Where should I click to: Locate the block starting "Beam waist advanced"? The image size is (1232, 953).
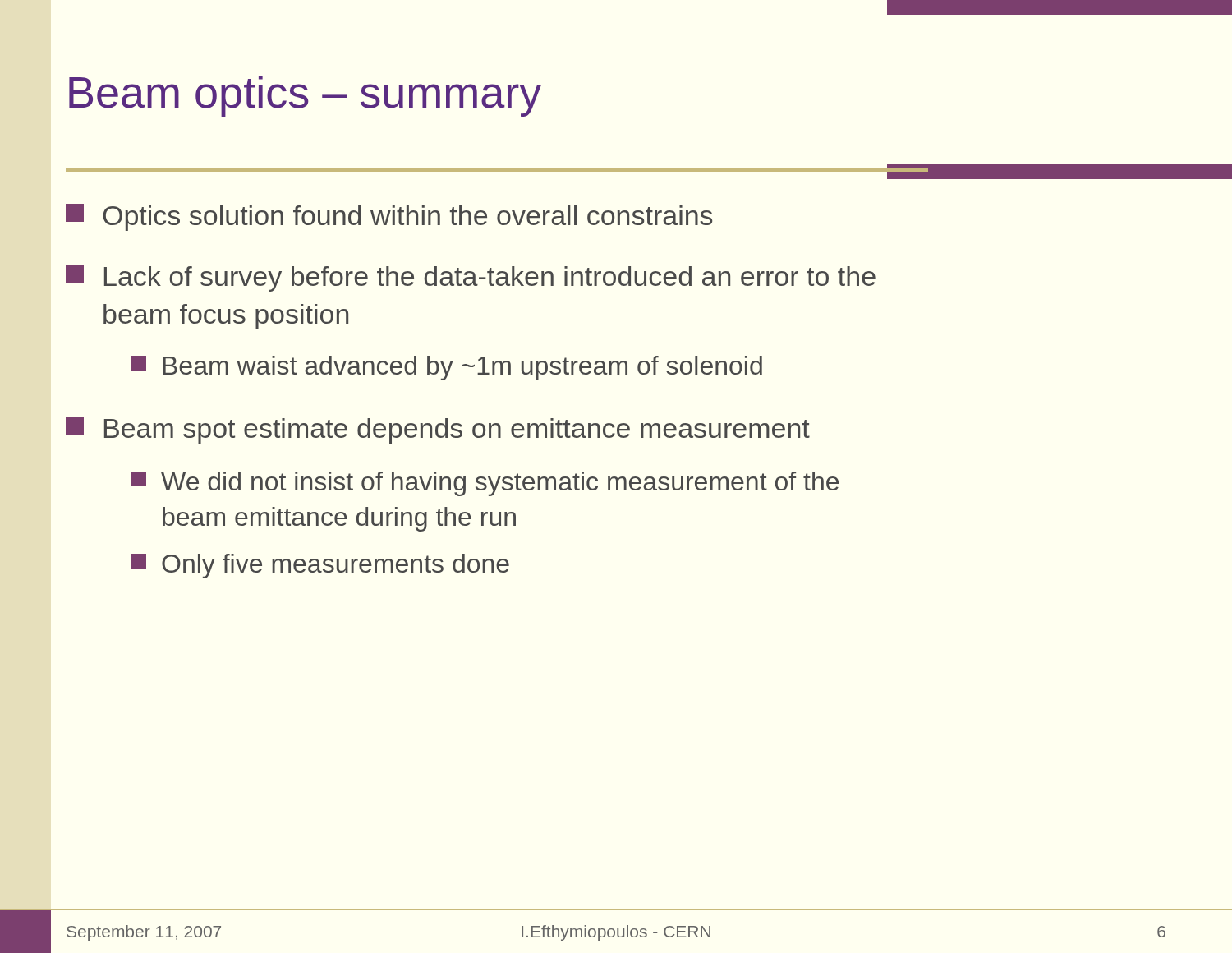(448, 366)
